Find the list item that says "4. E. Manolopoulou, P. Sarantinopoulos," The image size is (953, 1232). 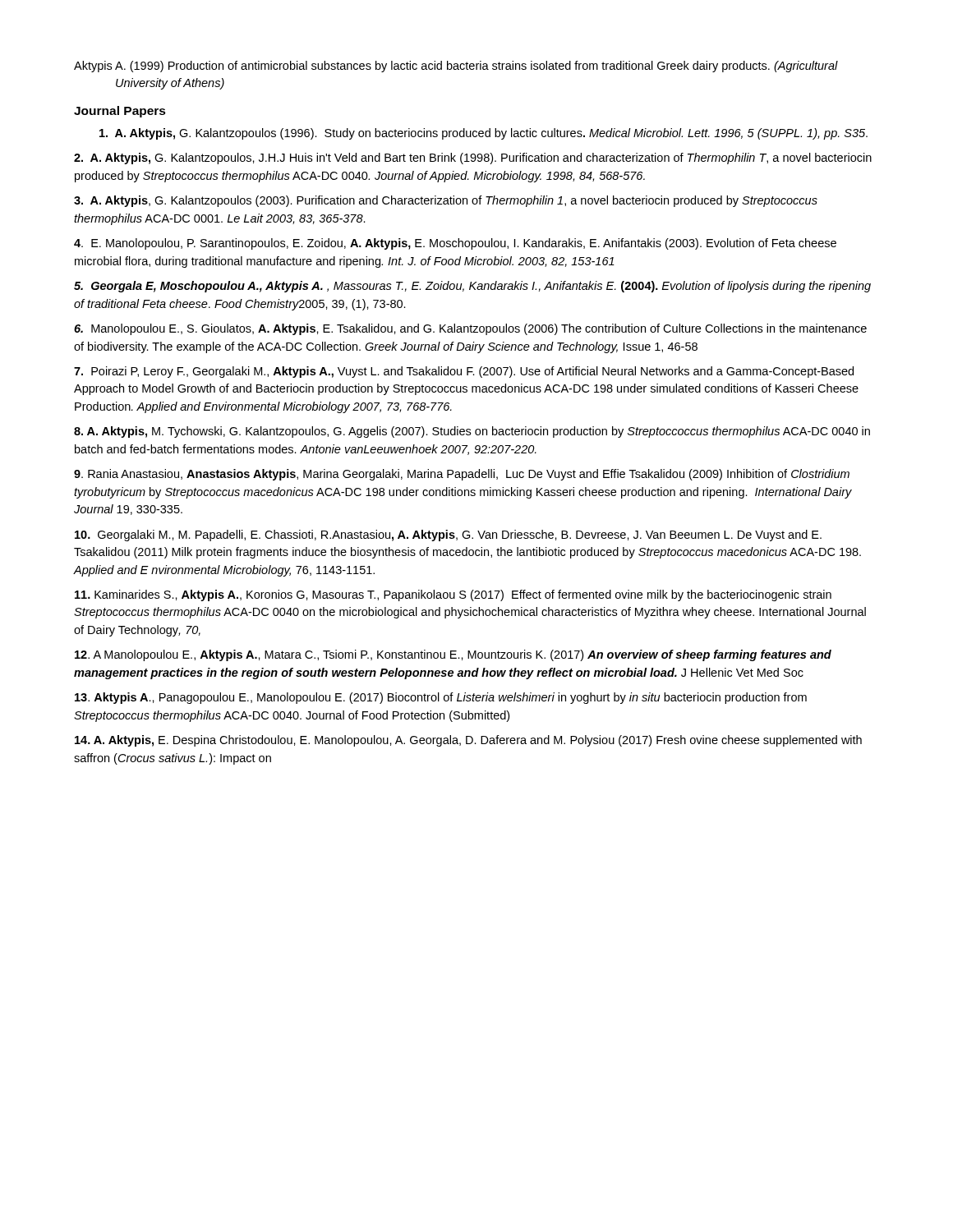pyautogui.click(x=455, y=252)
